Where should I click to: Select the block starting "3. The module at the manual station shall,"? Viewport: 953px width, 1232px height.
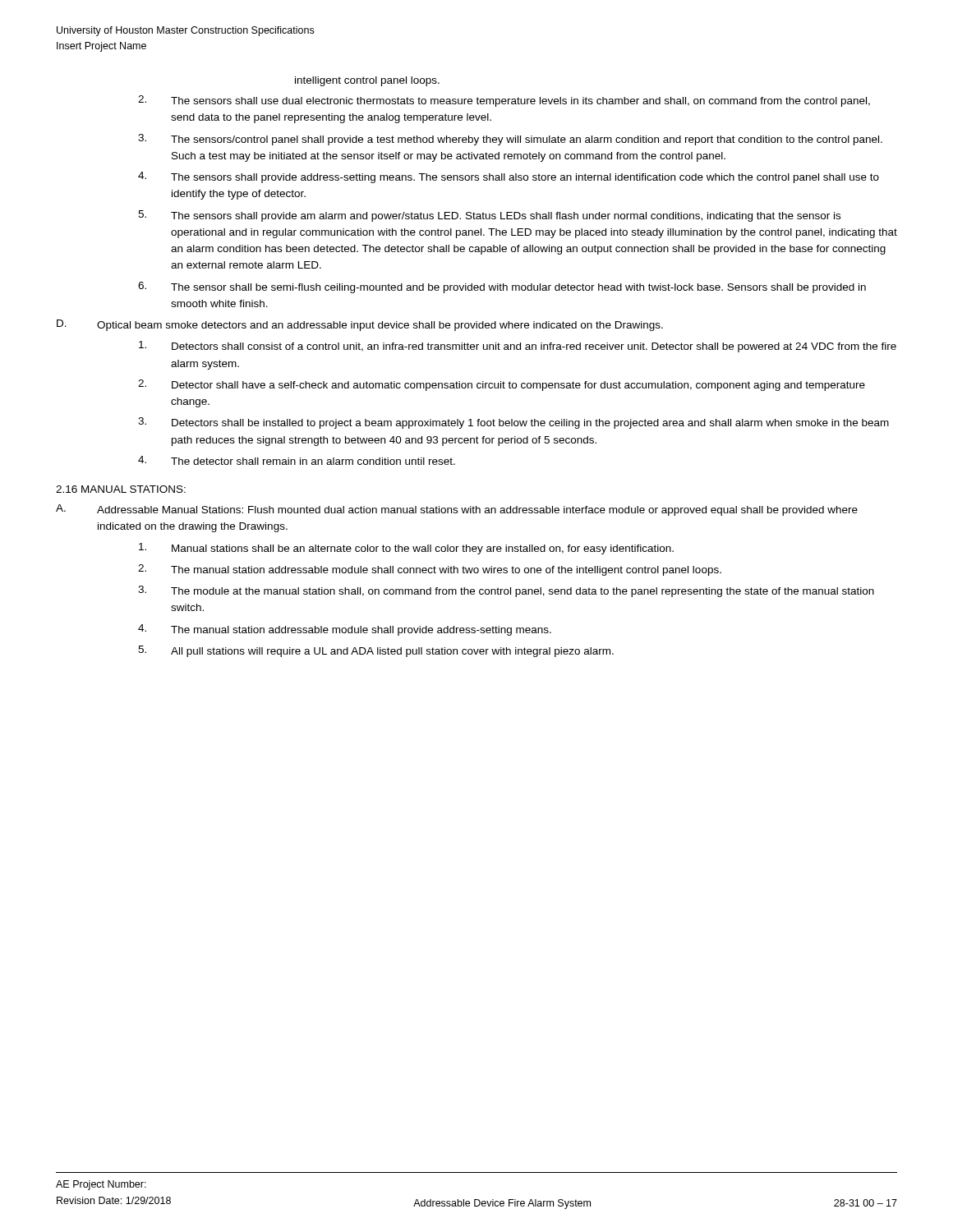click(x=518, y=600)
